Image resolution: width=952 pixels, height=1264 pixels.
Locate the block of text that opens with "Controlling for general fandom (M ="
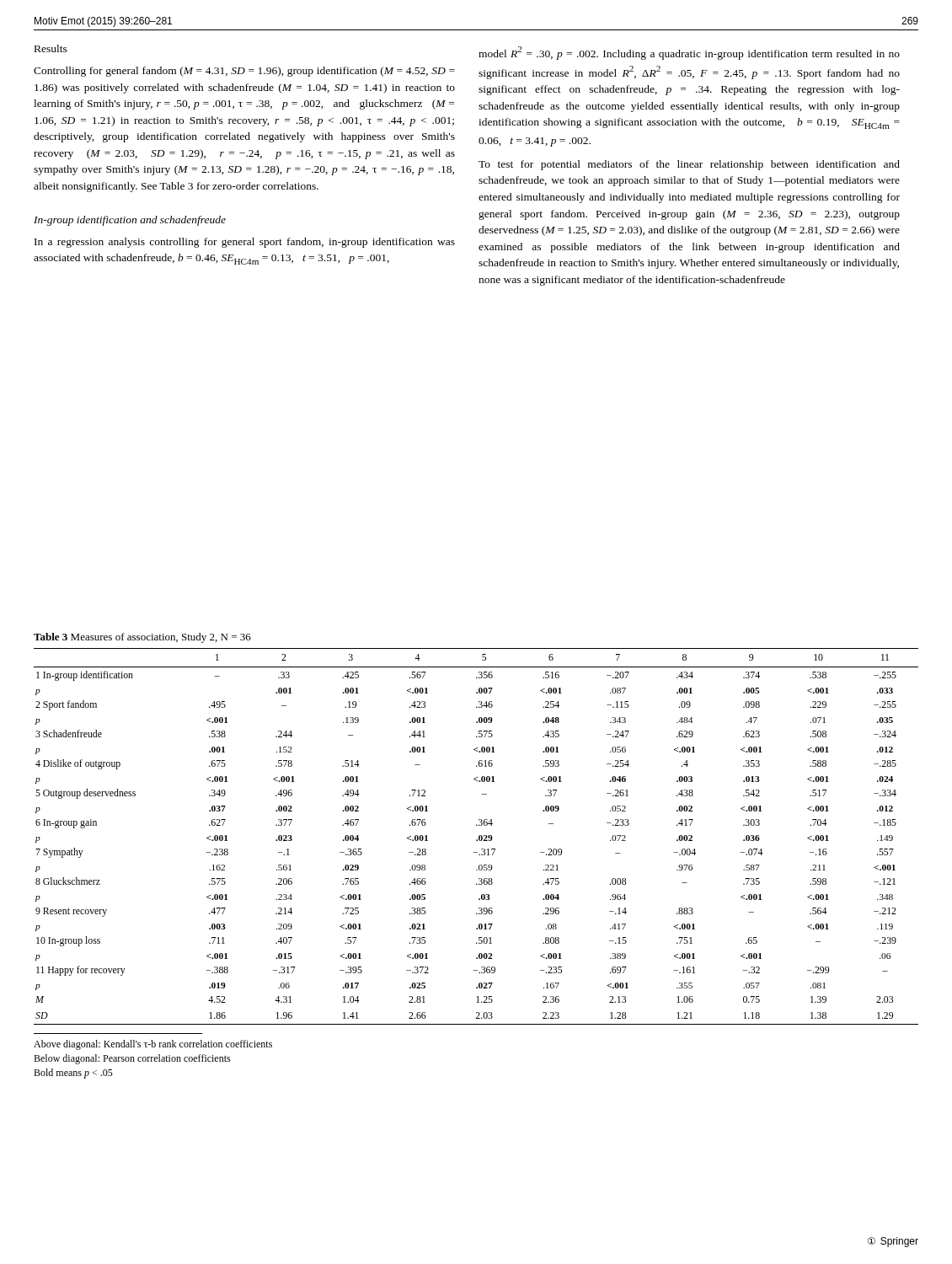tap(244, 128)
